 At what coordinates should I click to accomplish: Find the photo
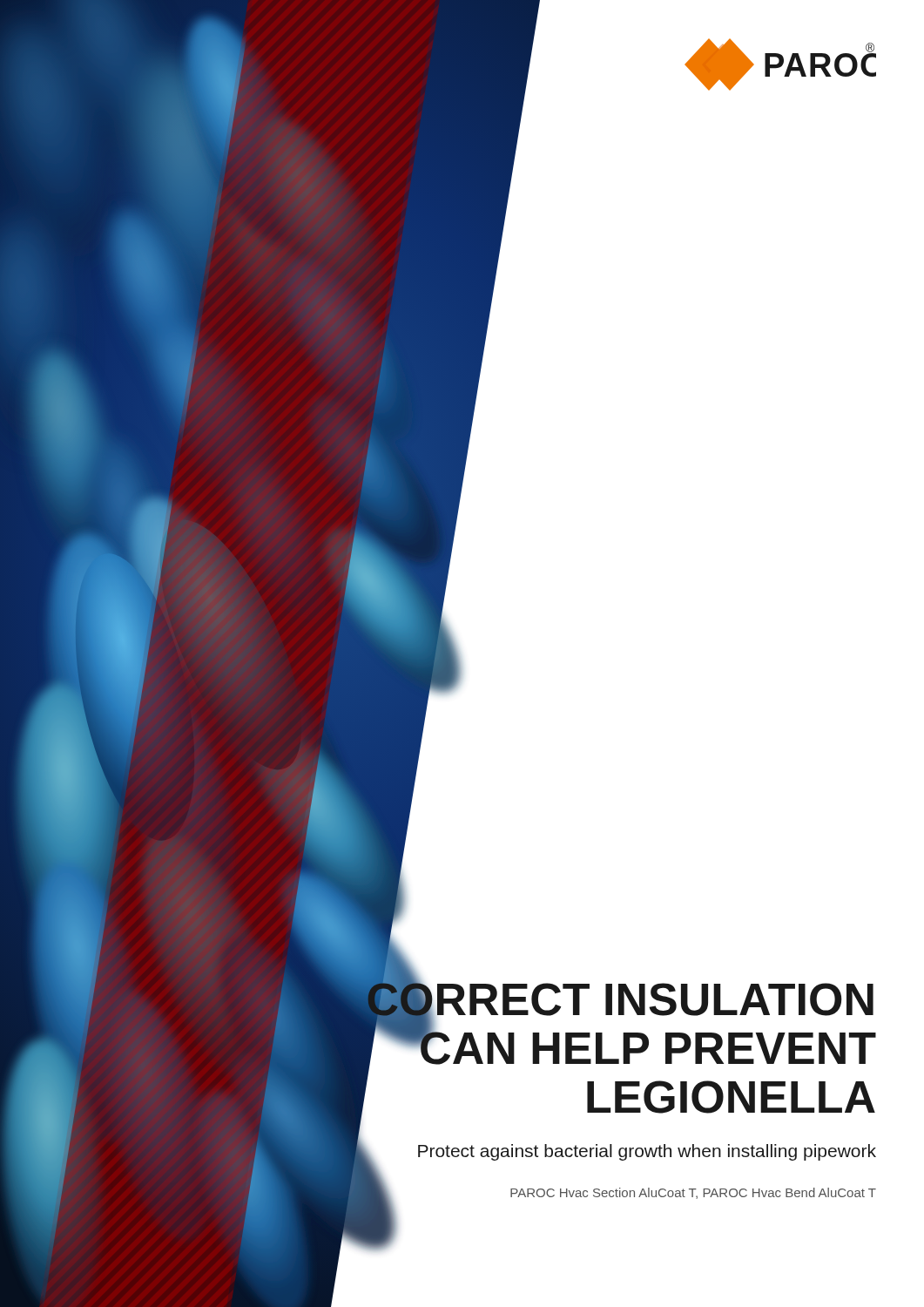click(x=462, y=654)
